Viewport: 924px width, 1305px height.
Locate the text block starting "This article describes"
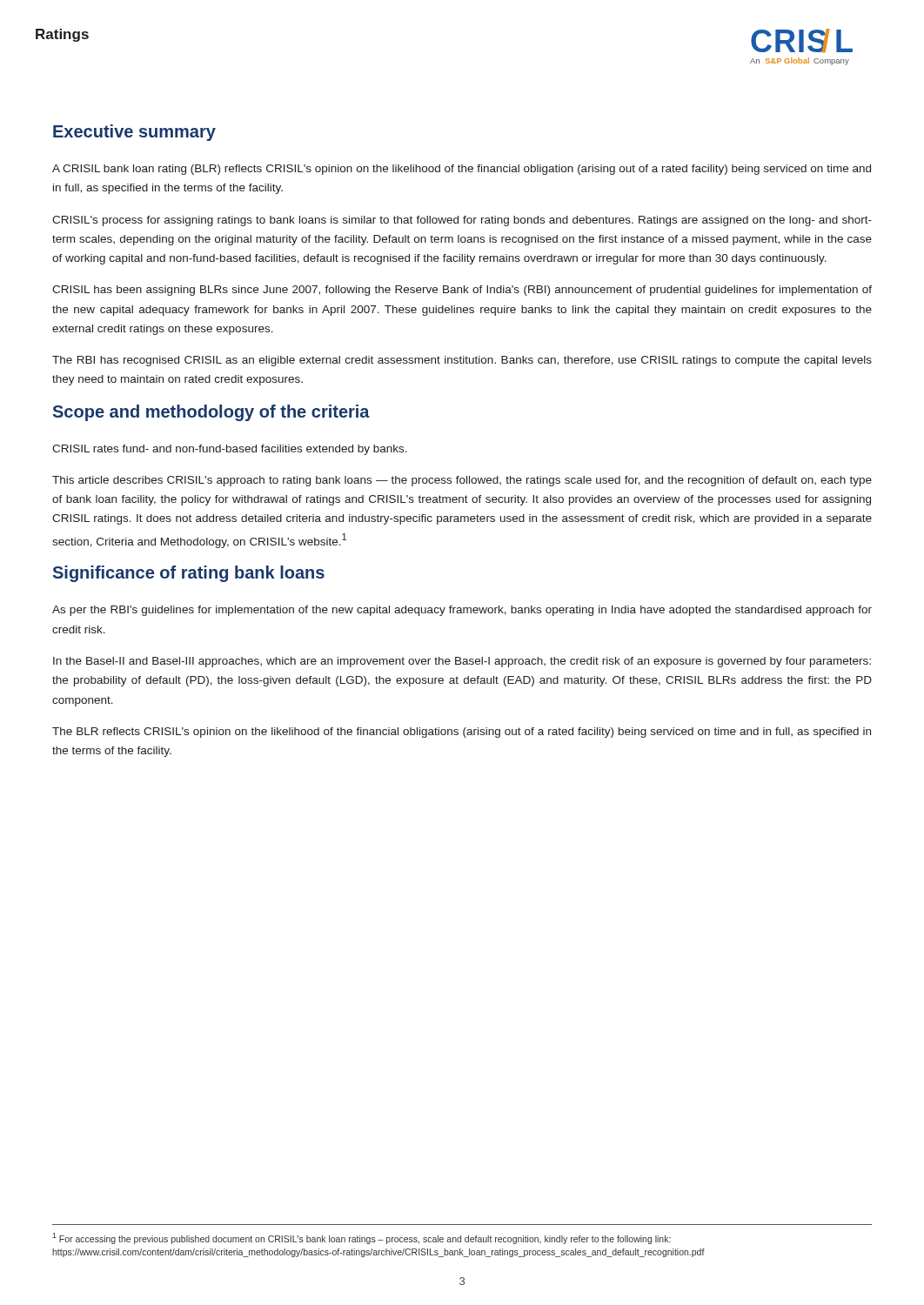[x=462, y=510]
